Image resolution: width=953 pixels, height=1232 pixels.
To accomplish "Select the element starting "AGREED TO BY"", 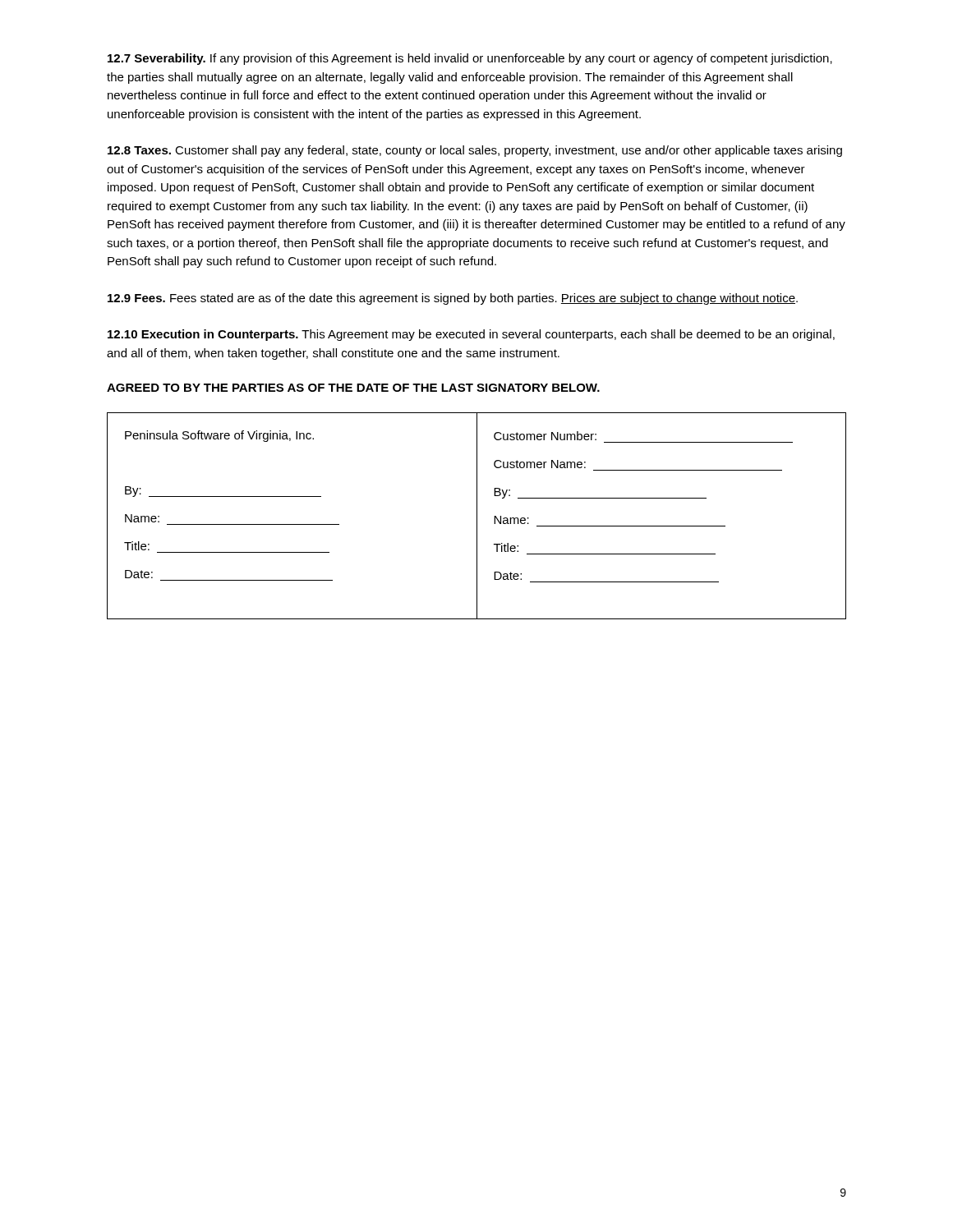I will pos(353,387).
